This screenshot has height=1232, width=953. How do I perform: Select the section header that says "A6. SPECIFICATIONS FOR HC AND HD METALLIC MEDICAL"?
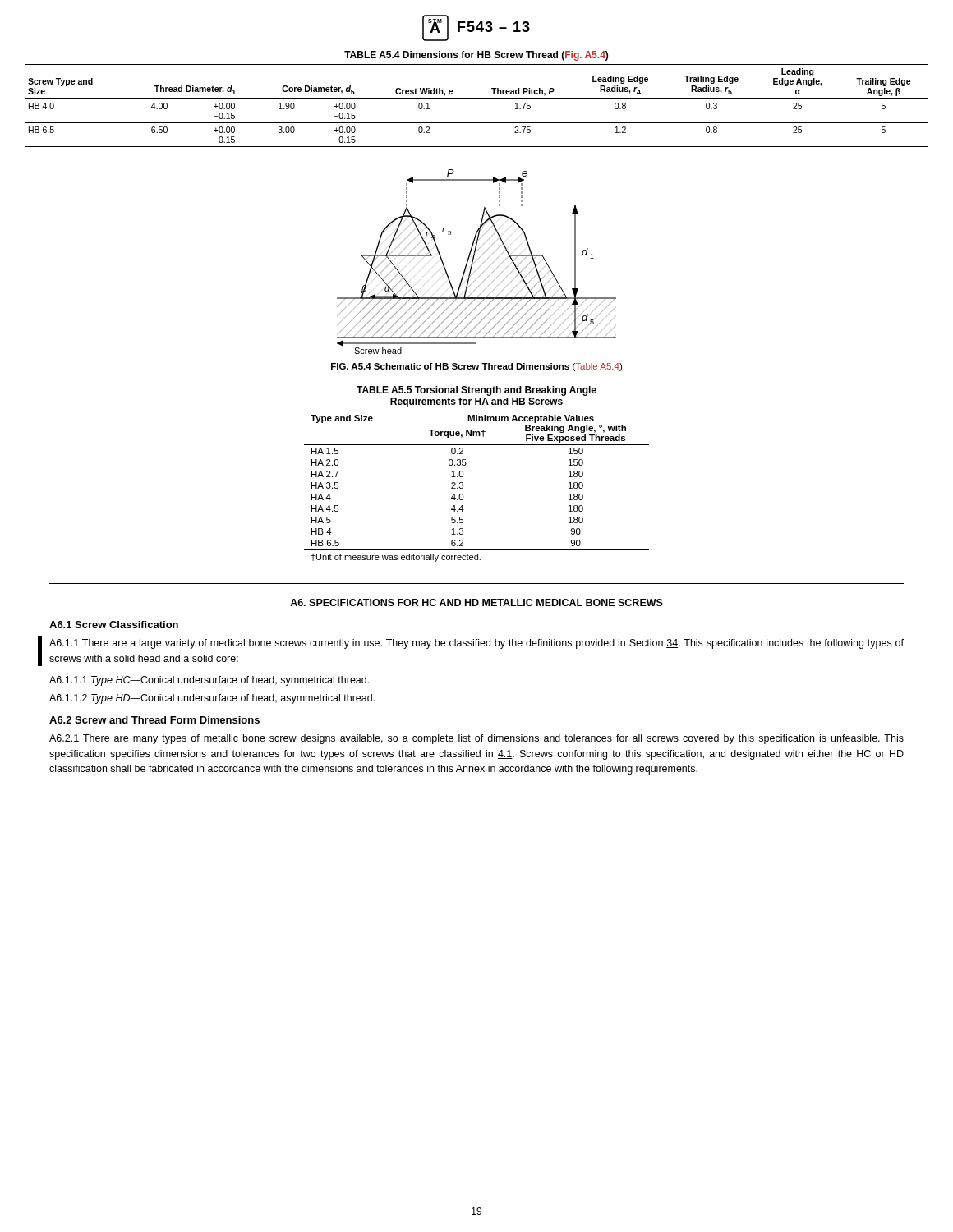(476, 603)
